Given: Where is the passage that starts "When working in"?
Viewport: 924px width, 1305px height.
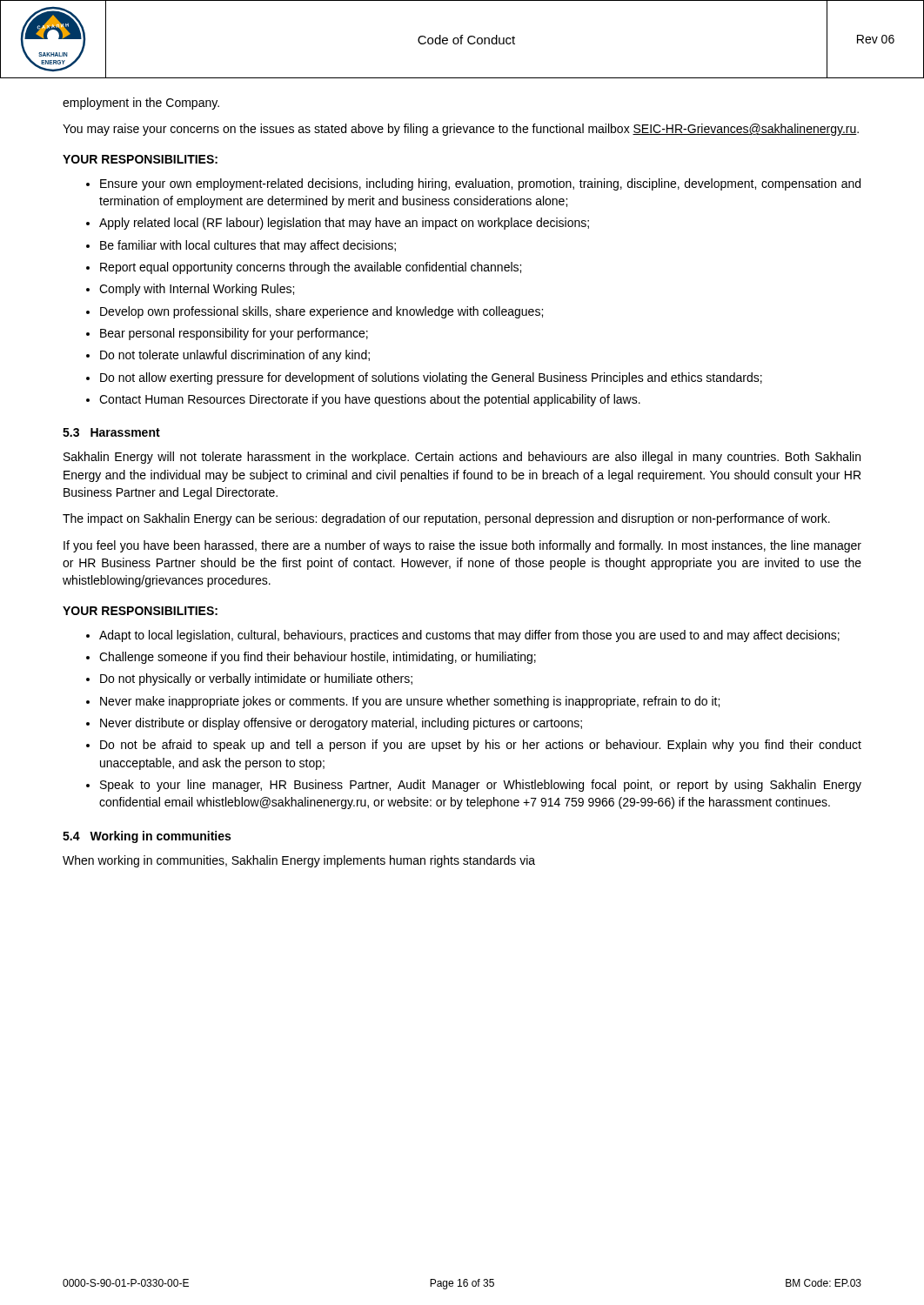Looking at the screenshot, I should pyautogui.click(x=462, y=860).
